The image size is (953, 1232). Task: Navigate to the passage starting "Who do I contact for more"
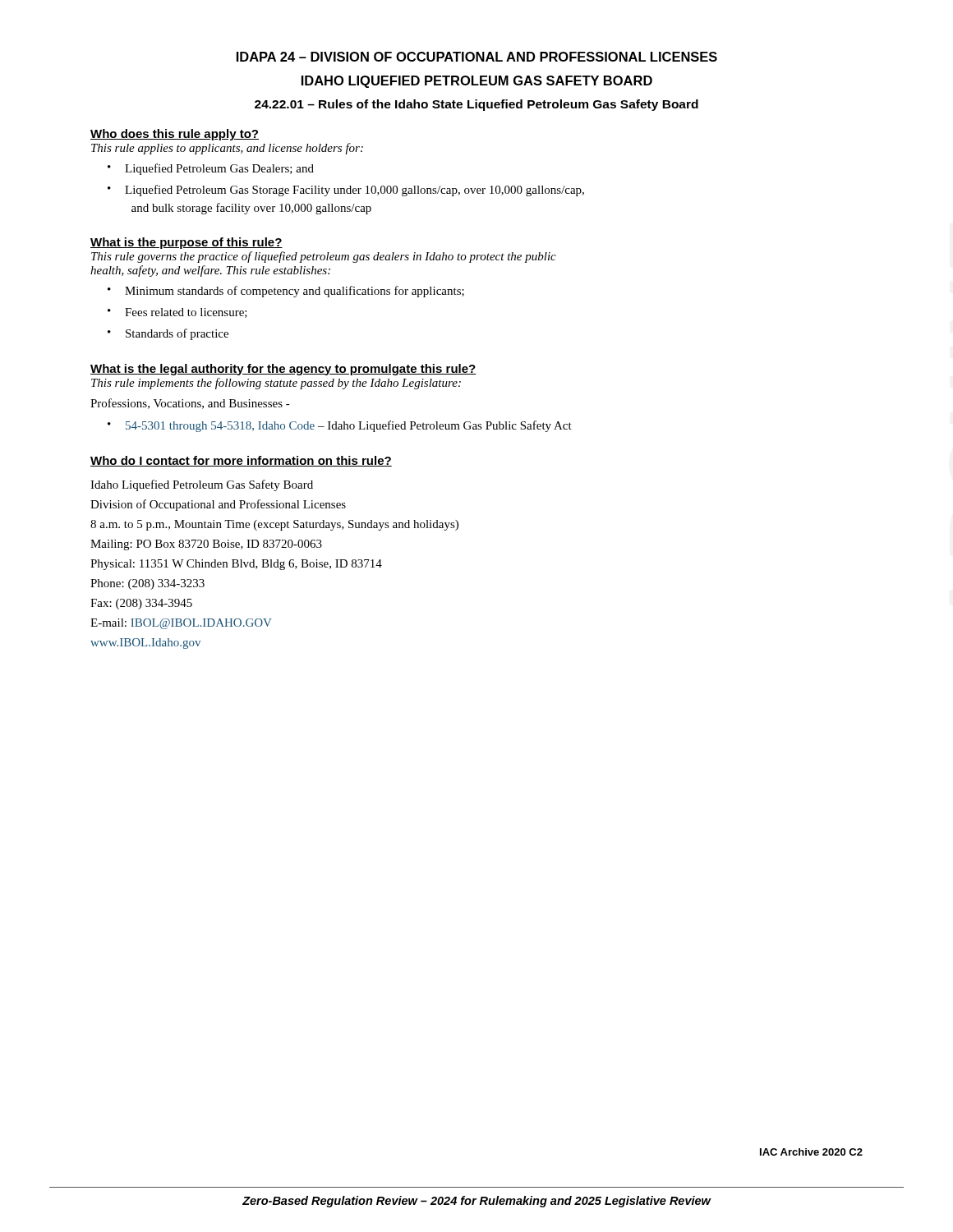[241, 460]
